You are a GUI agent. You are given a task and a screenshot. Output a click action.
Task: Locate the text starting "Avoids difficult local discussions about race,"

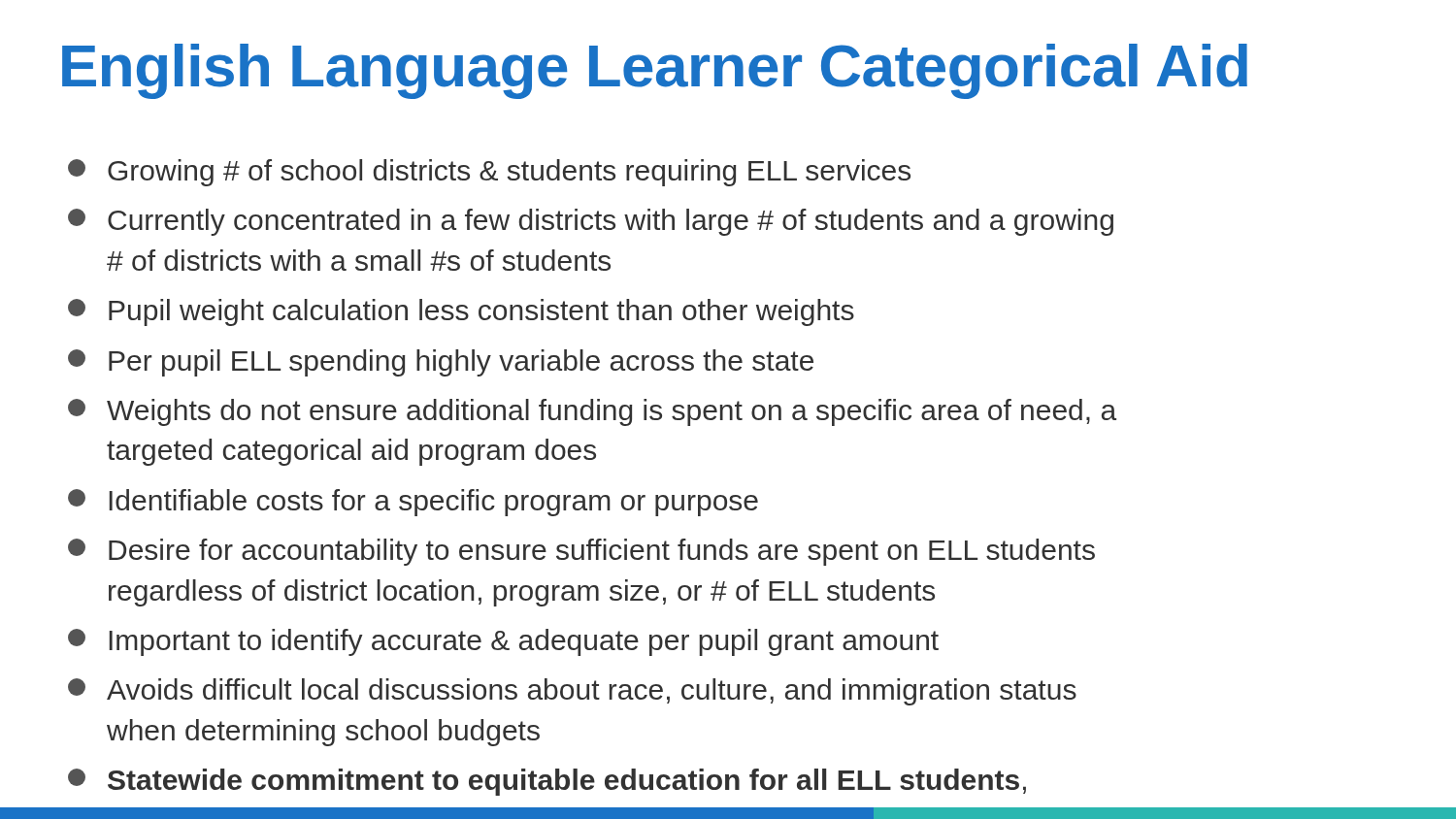point(733,710)
